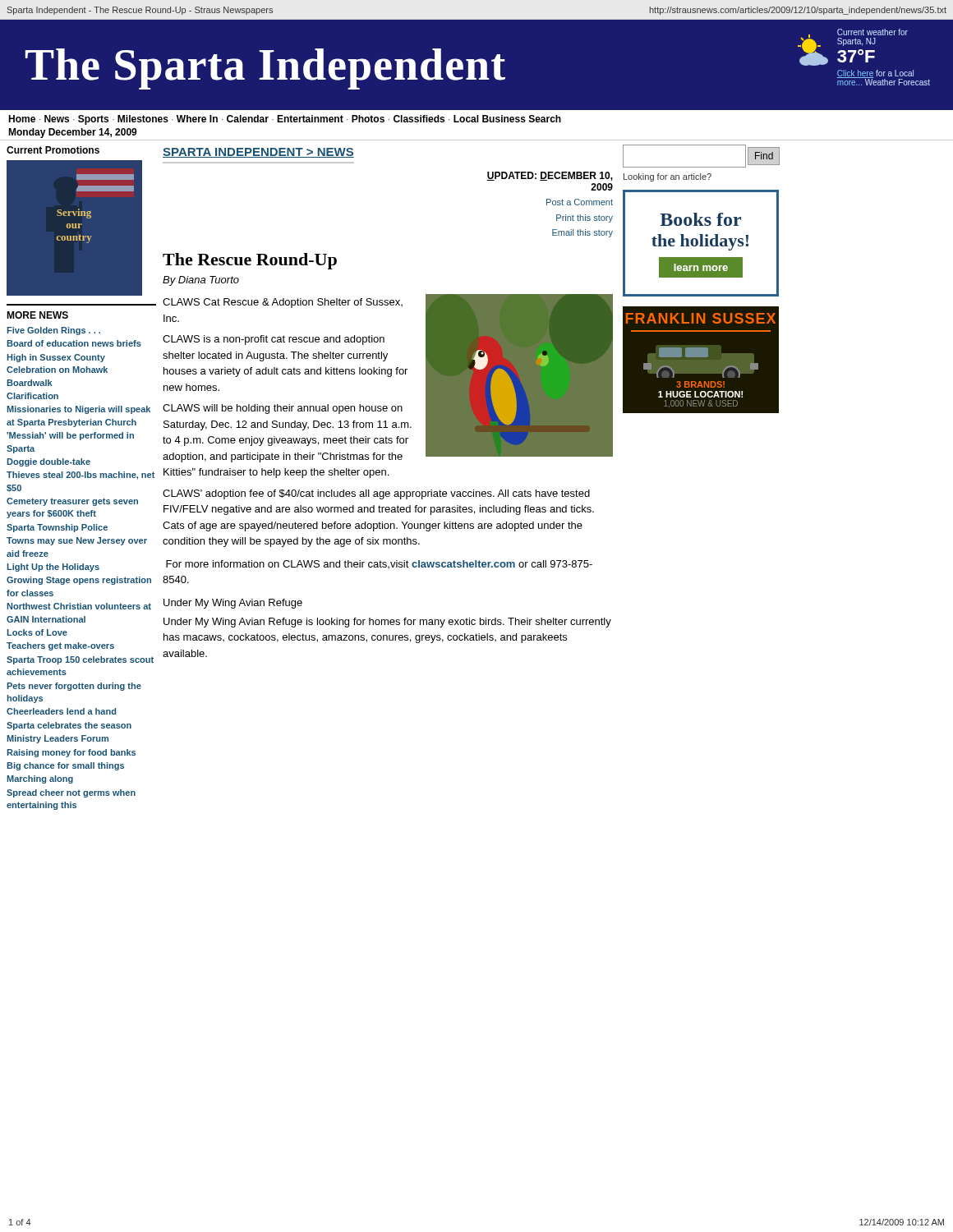Screen dimensions: 1232x953
Task: Navigate to the element starting "Raising money for food banks"
Action: pos(81,753)
